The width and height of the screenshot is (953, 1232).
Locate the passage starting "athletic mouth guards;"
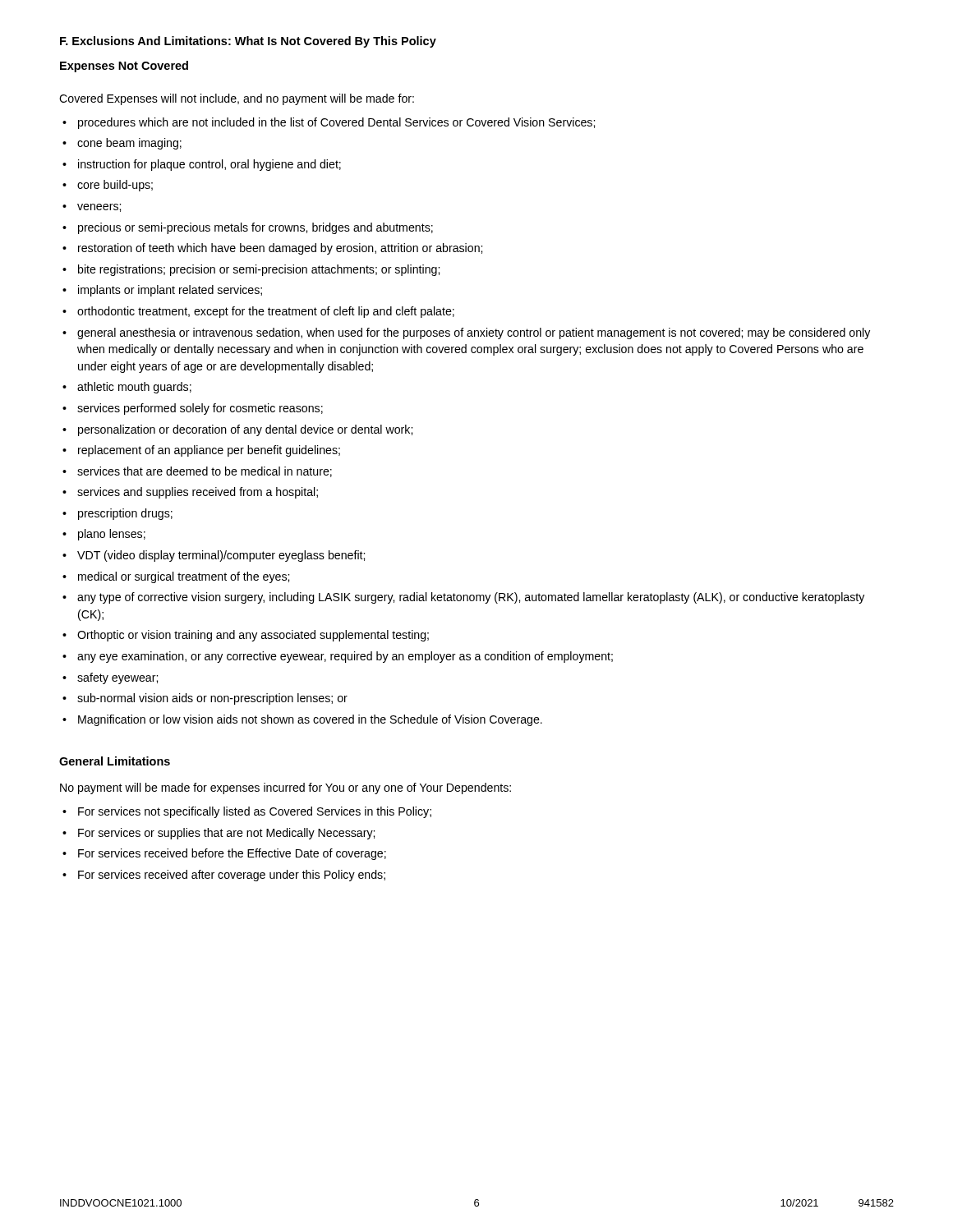(135, 387)
